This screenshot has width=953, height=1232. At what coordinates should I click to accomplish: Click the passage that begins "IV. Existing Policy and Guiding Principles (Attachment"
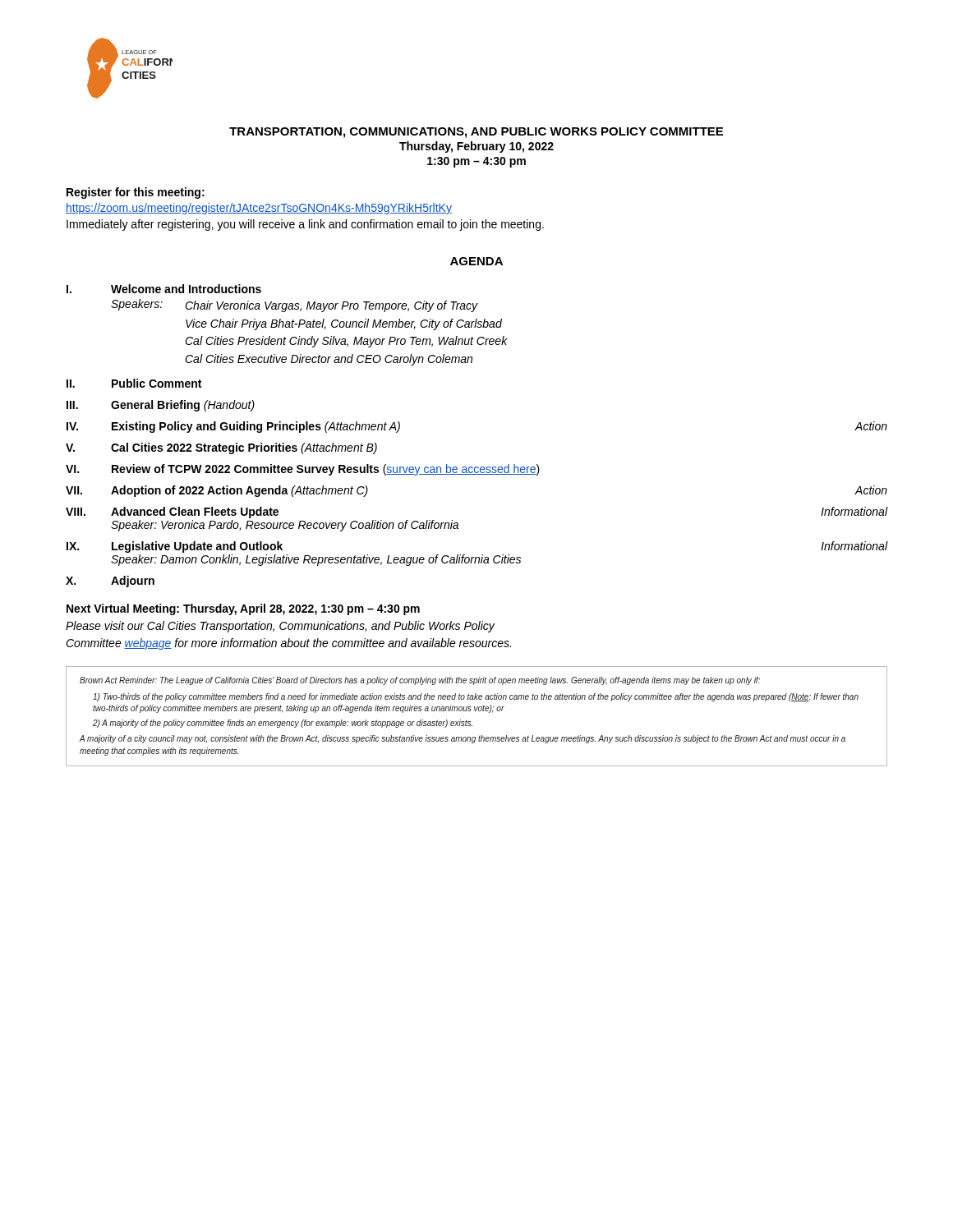pos(253,427)
